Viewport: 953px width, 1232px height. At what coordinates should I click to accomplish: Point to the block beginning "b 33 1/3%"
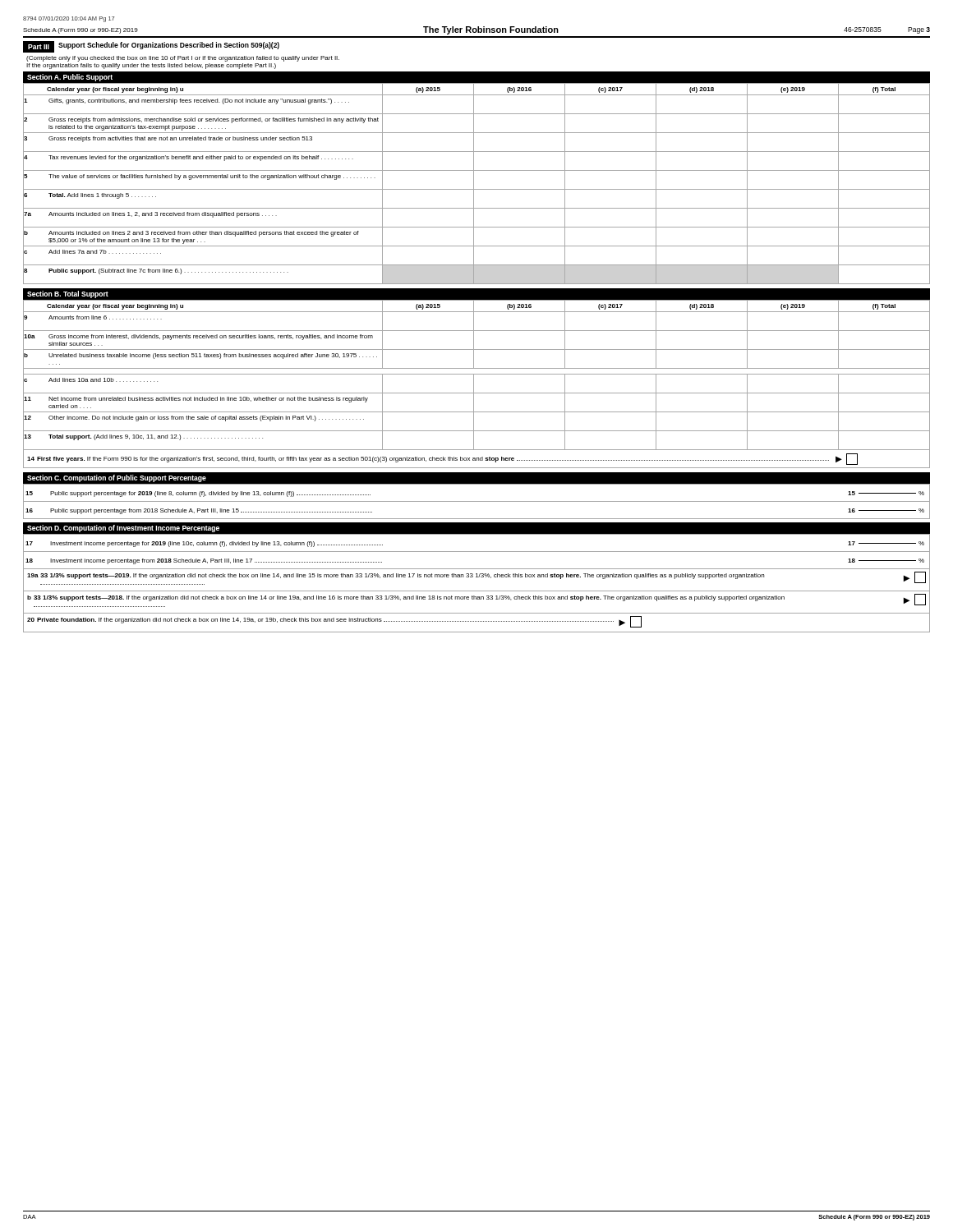[476, 601]
